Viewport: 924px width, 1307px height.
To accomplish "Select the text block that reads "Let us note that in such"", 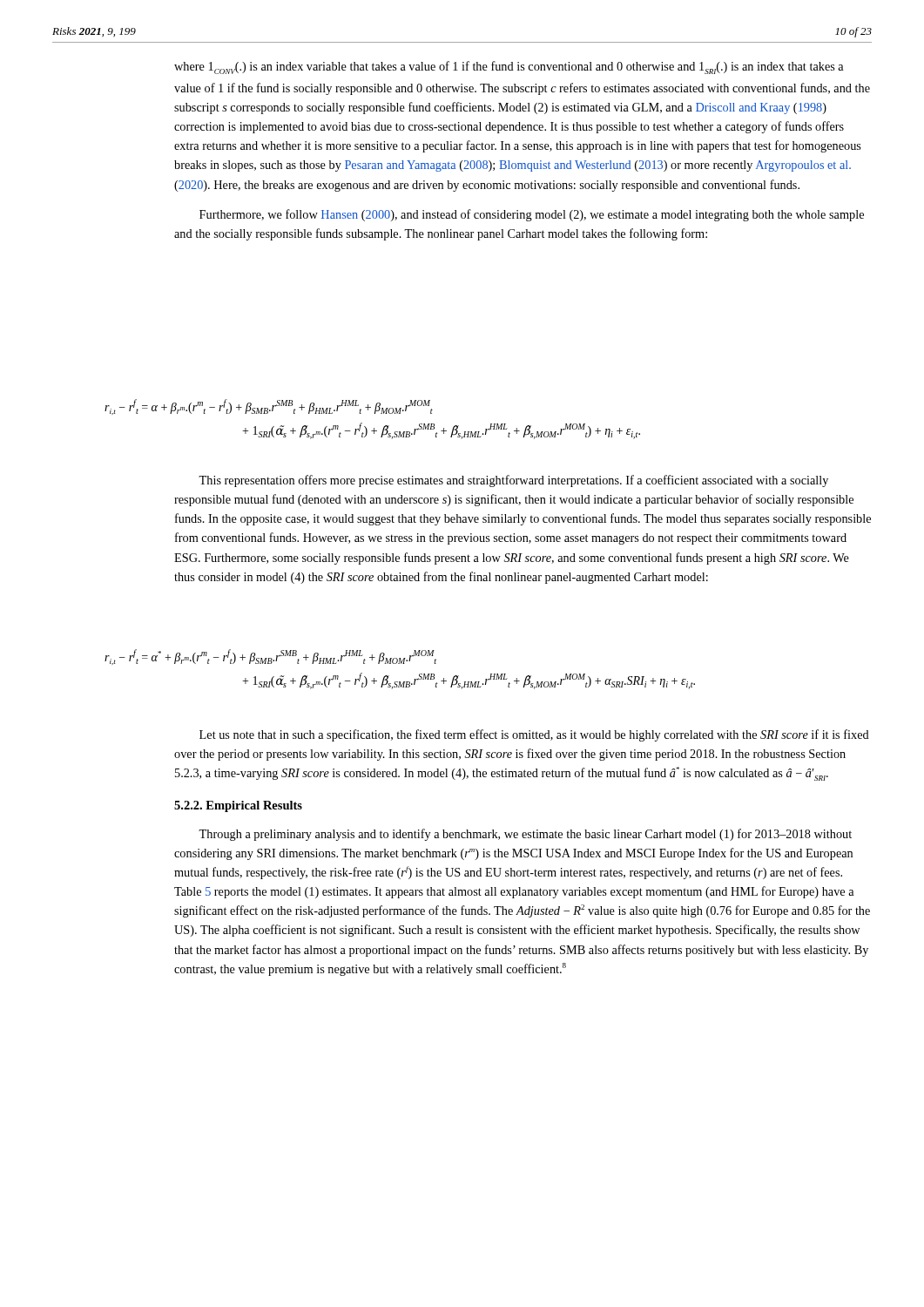I will (523, 755).
